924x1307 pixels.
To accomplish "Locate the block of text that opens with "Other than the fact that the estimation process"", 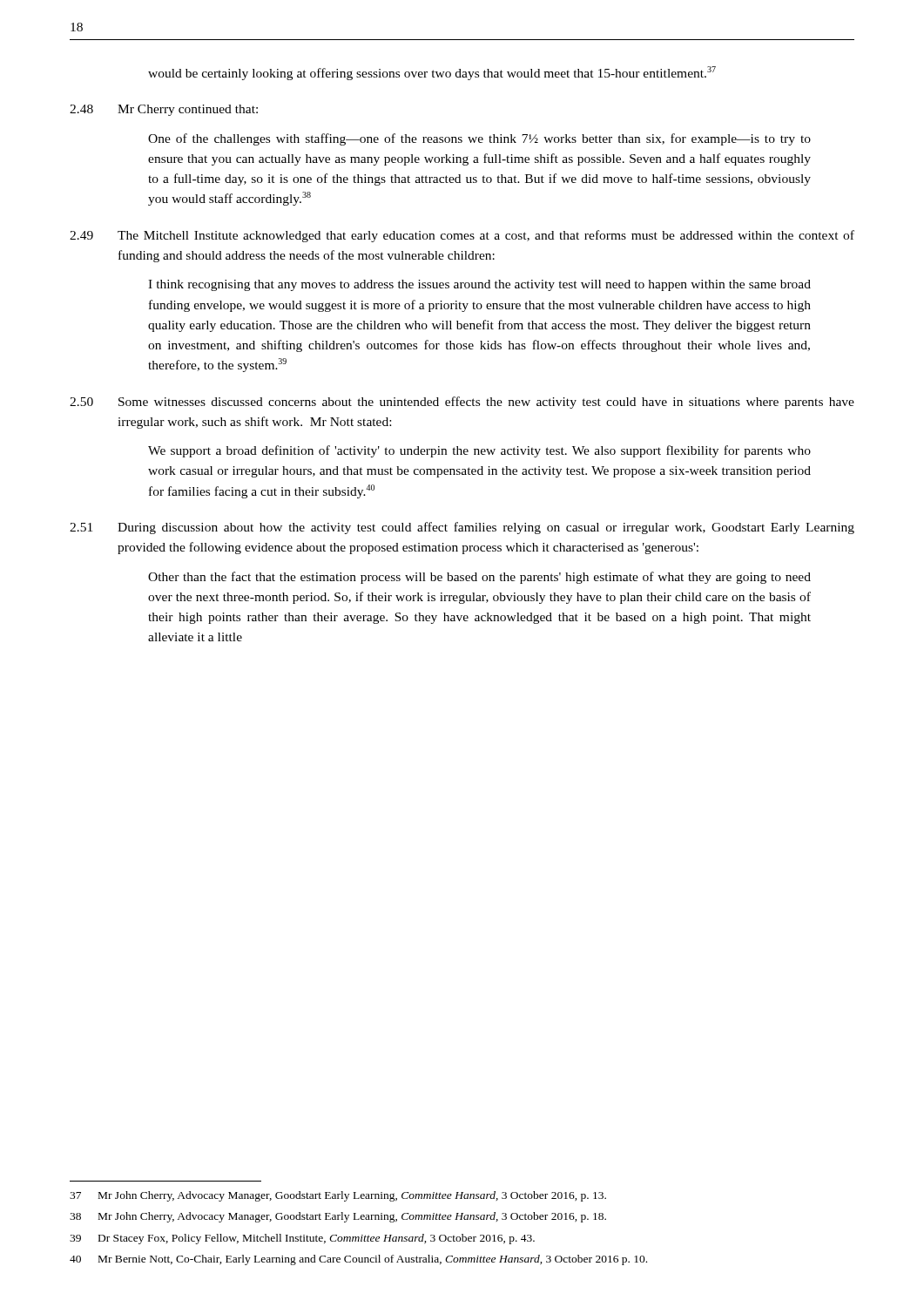I will 479,606.
